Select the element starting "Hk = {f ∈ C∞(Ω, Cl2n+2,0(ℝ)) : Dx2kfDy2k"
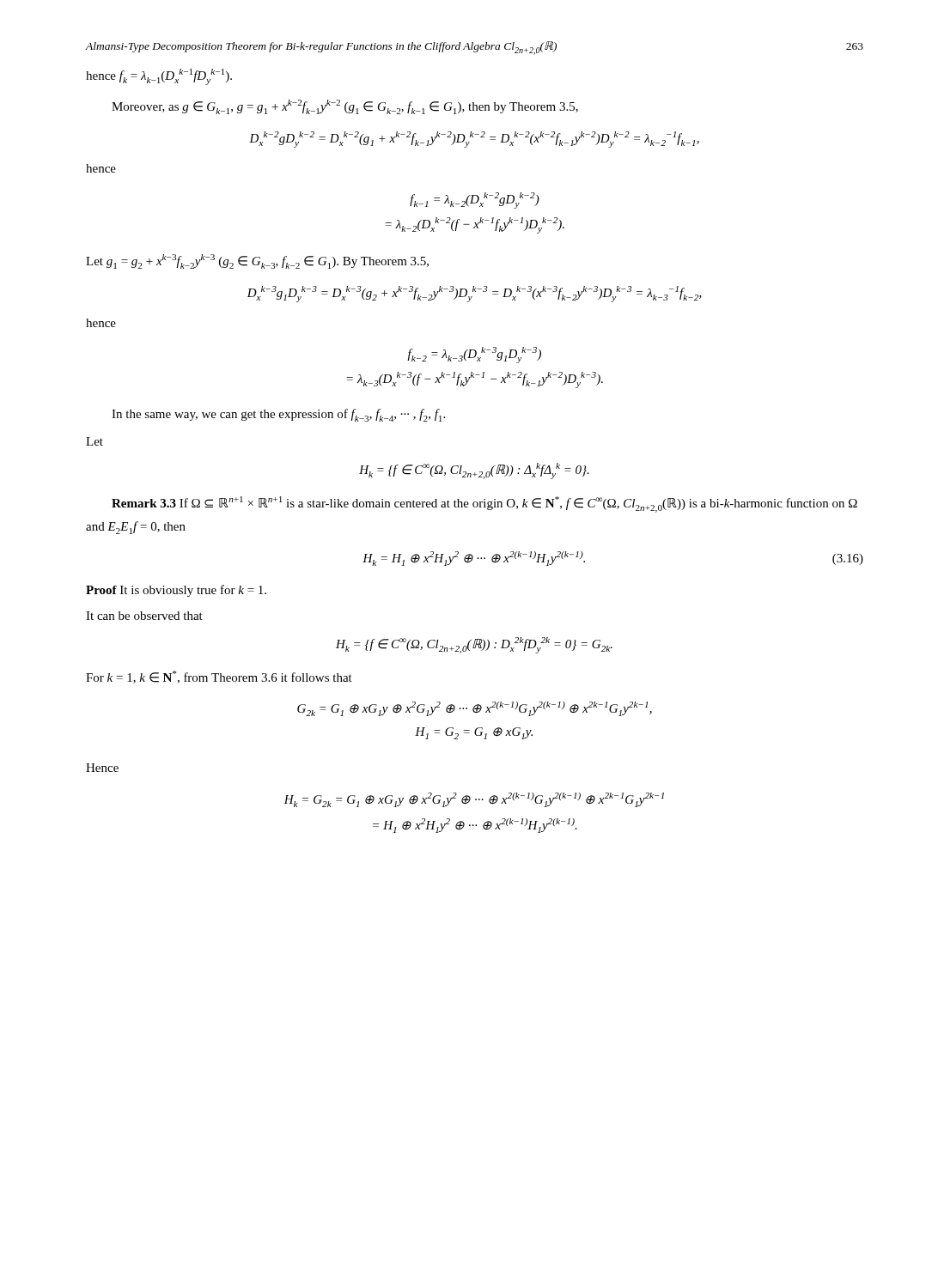 pyautogui.click(x=475, y=644)
